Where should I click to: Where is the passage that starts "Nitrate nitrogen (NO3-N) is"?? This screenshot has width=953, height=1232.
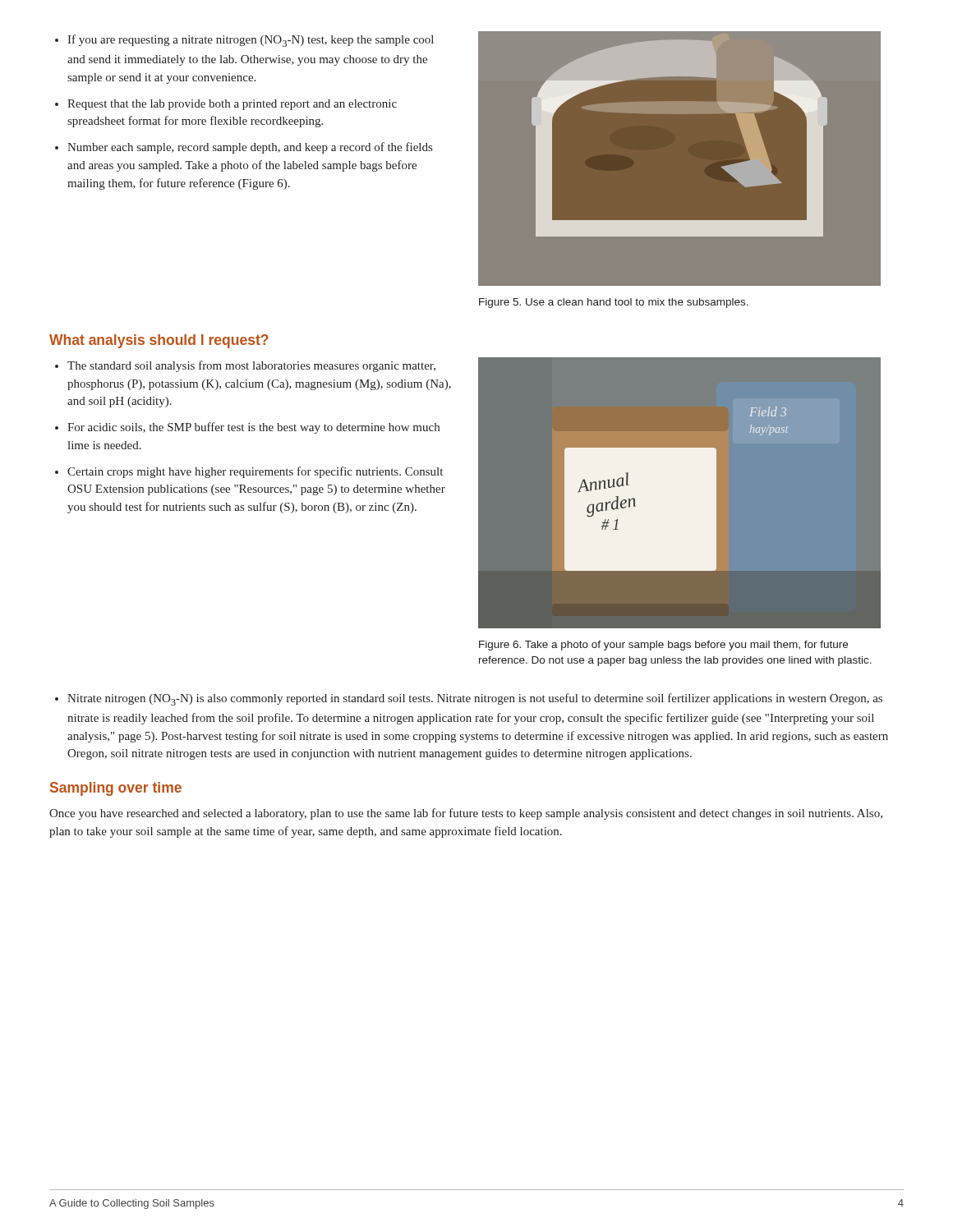click(486, 726)
